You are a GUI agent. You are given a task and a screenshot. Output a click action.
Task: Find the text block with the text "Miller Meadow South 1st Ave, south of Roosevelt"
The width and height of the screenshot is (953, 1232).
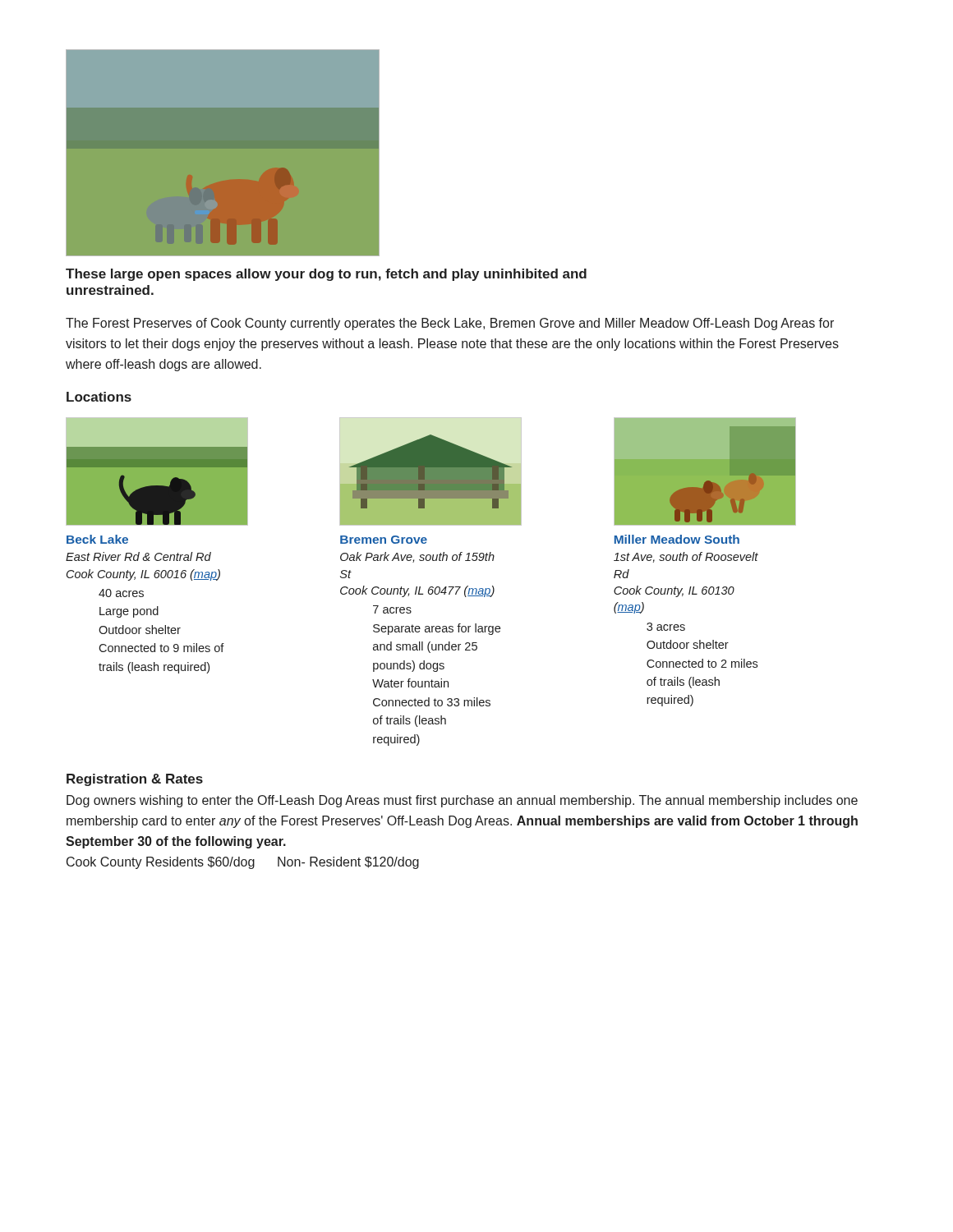tap(677, 539)
